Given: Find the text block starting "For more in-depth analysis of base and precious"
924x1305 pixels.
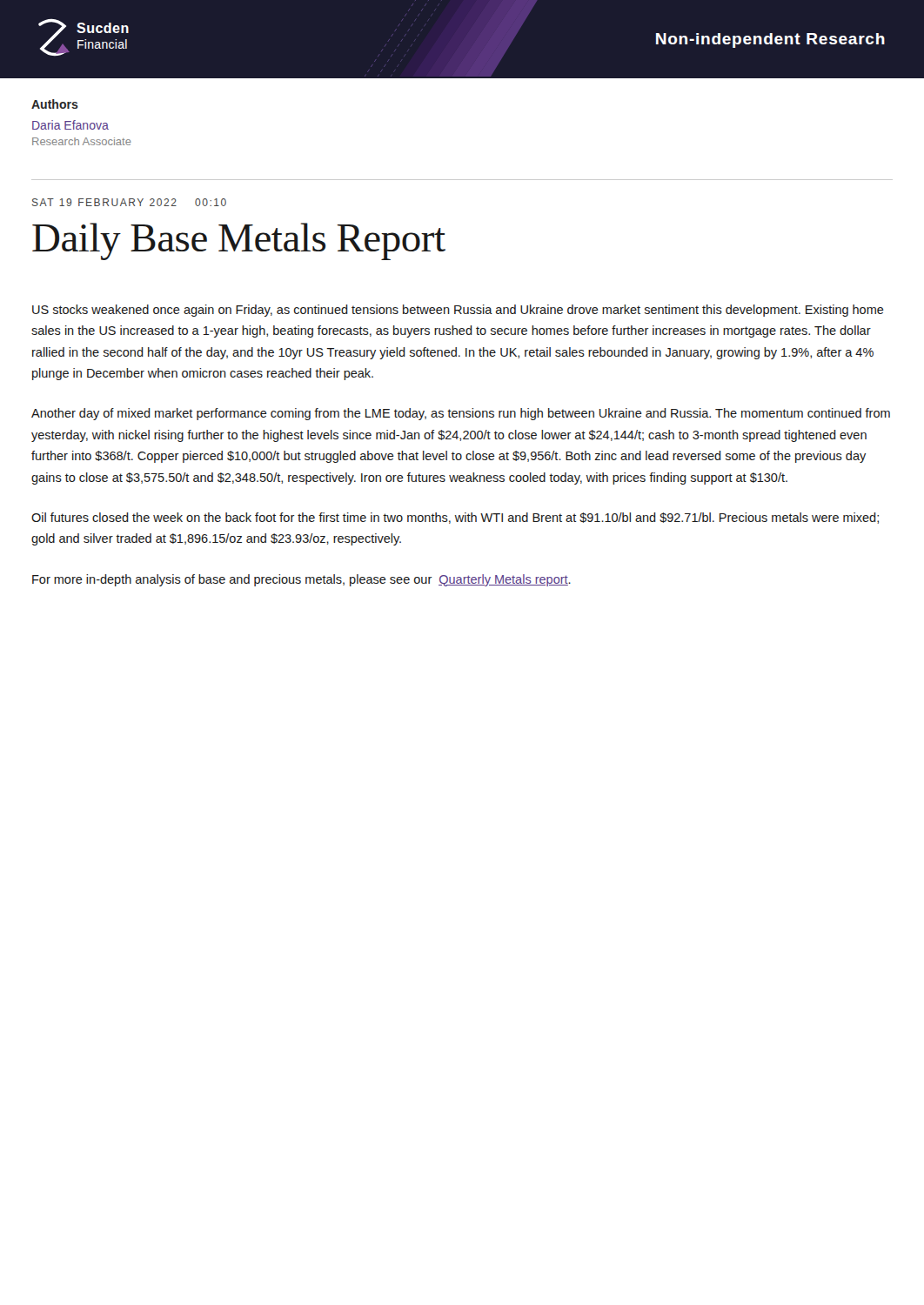Looking at the screenshot, I should click(301, 579).
